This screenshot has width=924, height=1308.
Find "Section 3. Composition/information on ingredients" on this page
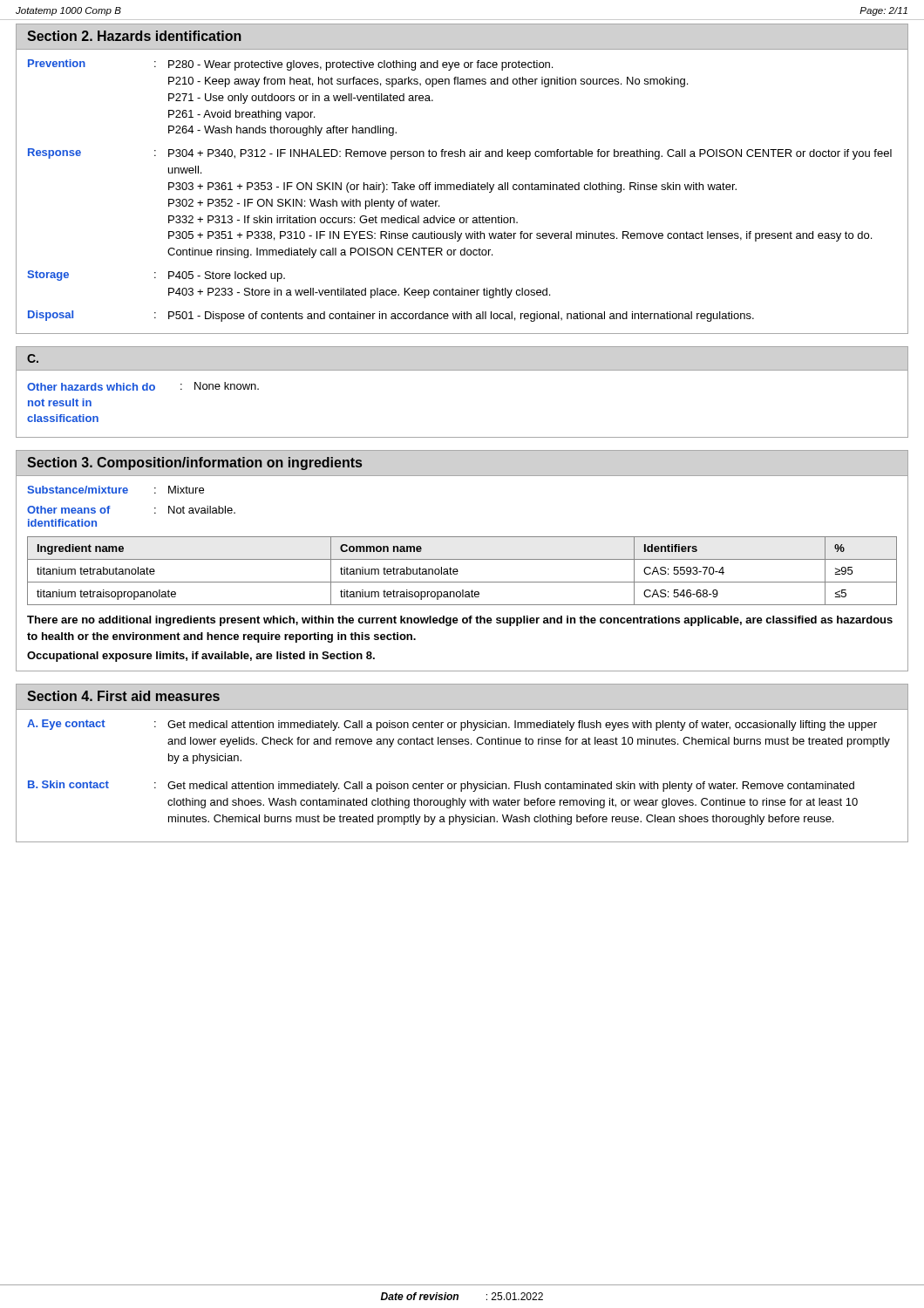tap(195, 463)
